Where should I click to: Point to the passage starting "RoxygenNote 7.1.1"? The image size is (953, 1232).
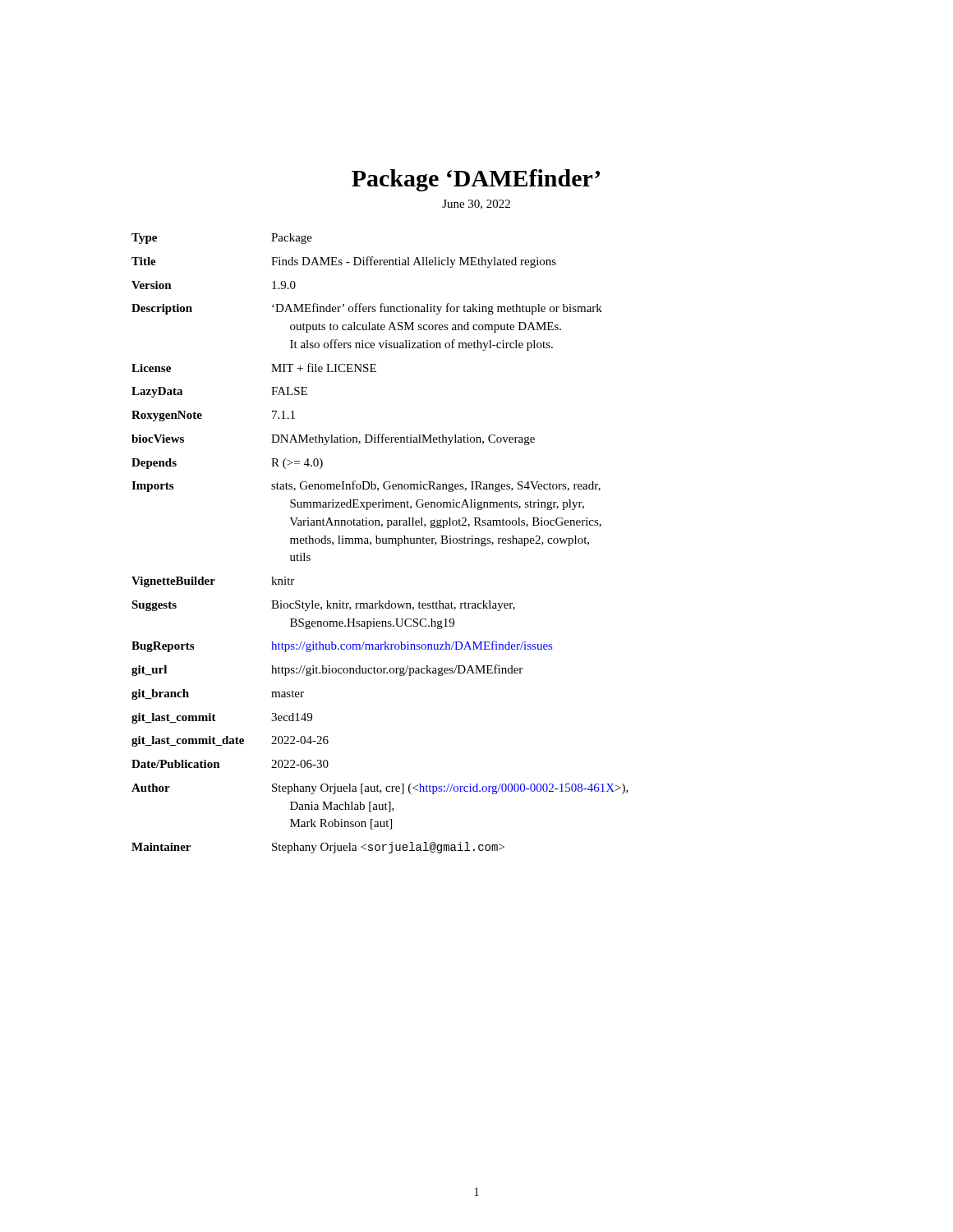pyautogui.click(x=151, y=415)
